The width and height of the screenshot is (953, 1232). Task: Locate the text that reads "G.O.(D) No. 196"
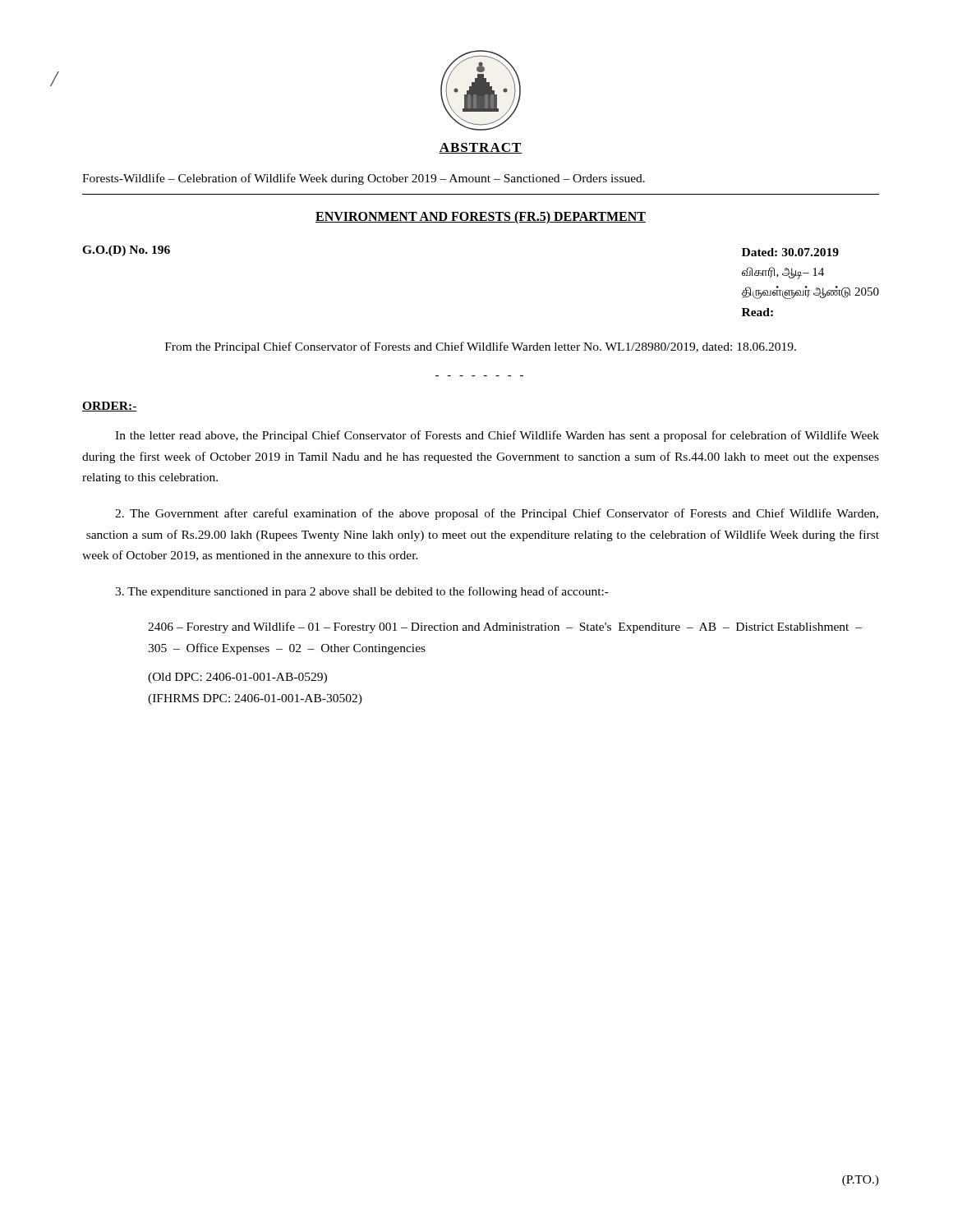(x=126, y=249)
